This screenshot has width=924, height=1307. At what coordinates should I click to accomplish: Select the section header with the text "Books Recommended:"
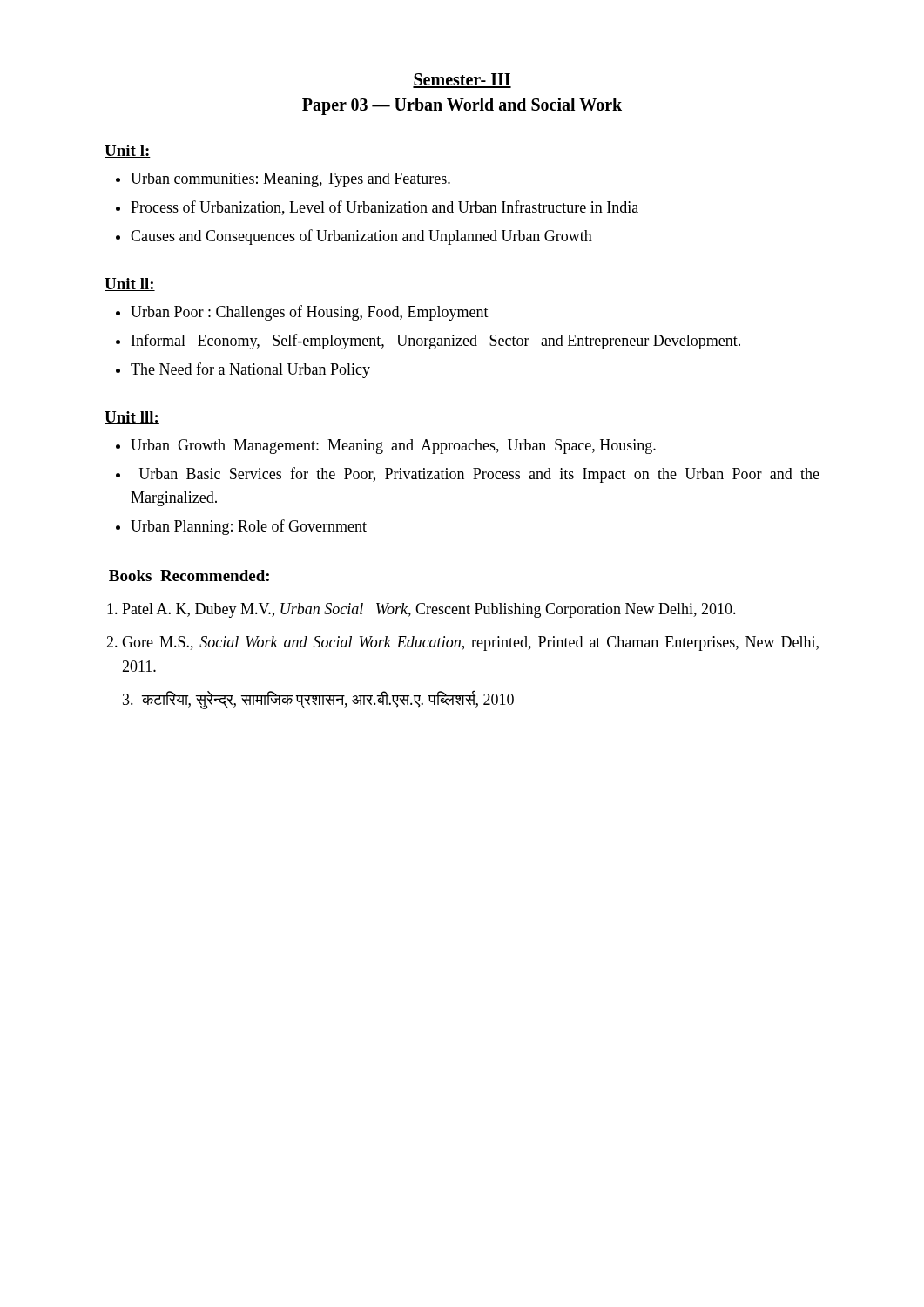point(187,575)
